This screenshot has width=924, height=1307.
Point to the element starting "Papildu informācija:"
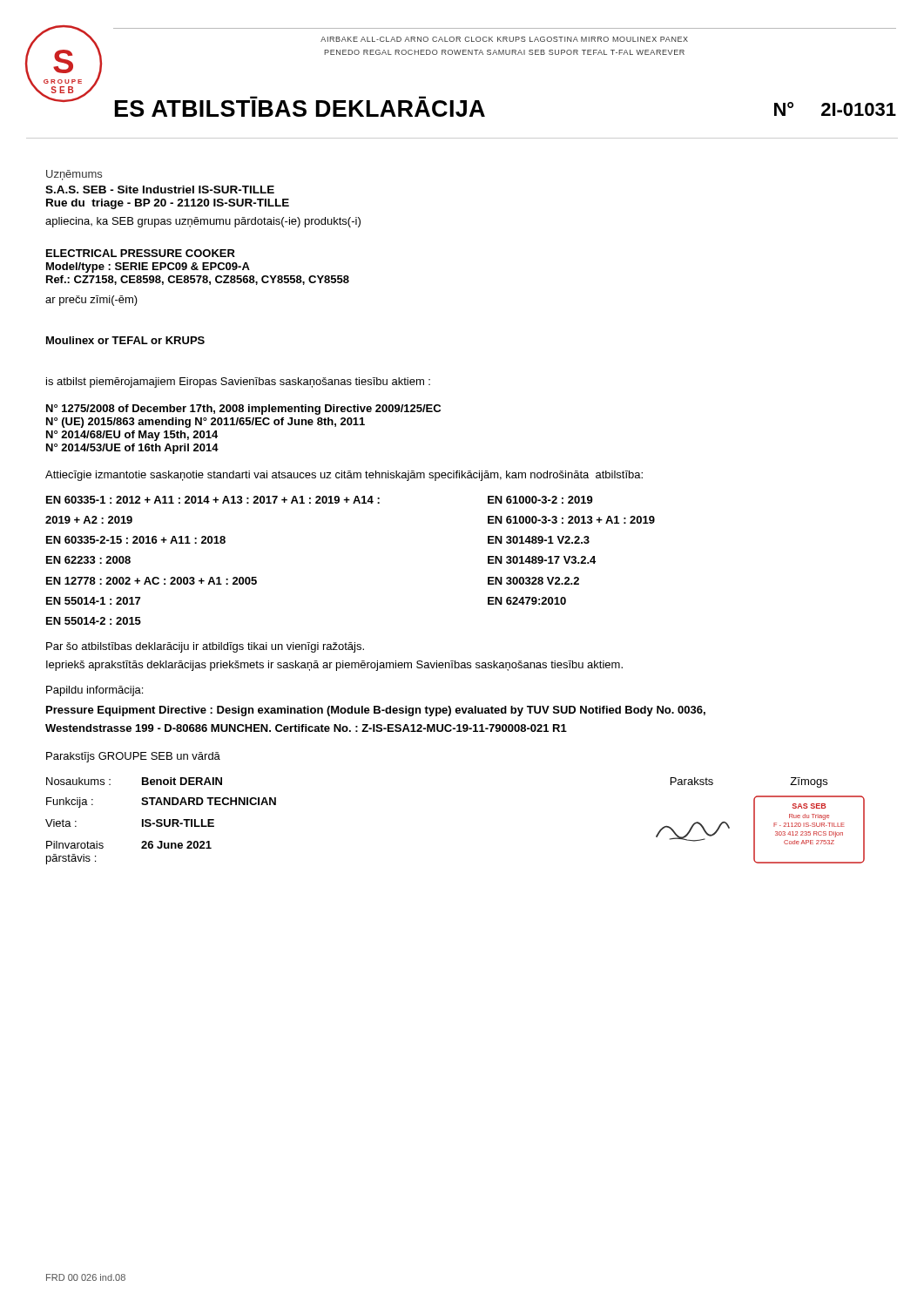tap(95, 690)
